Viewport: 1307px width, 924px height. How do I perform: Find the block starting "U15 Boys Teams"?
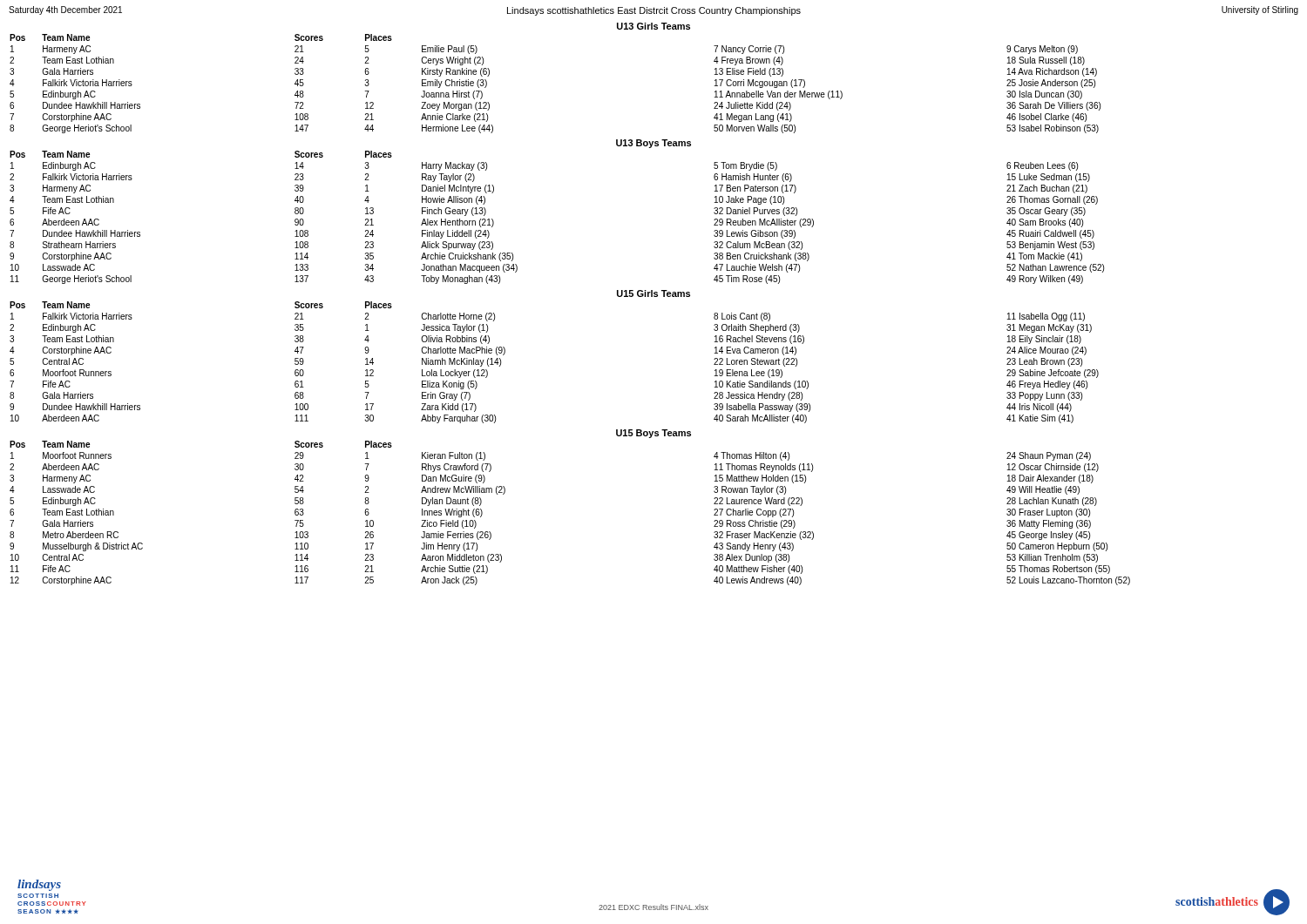[x=654, y=433]
